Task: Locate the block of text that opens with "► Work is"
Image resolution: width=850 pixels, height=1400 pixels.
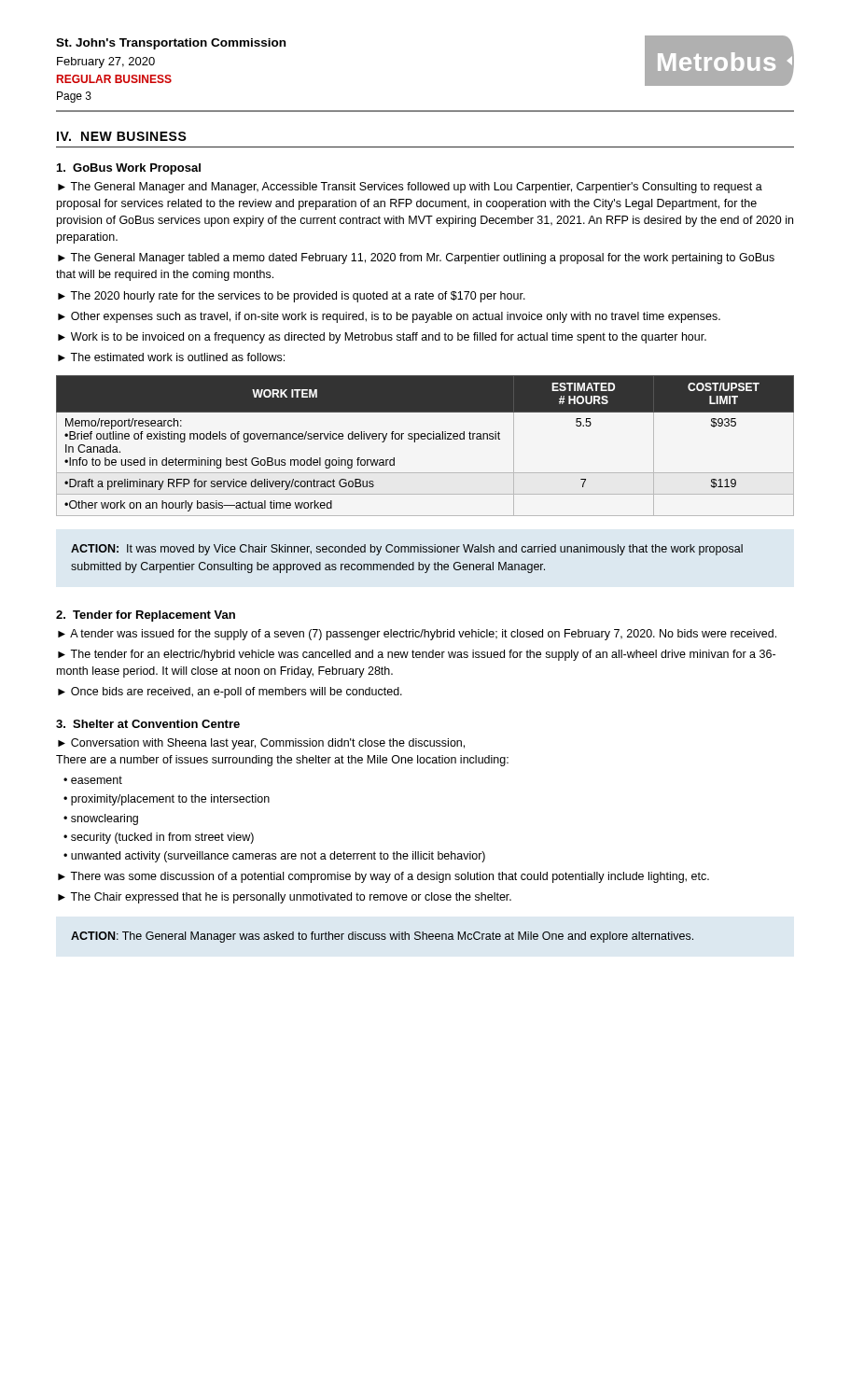Action: (x=381, y=337)
